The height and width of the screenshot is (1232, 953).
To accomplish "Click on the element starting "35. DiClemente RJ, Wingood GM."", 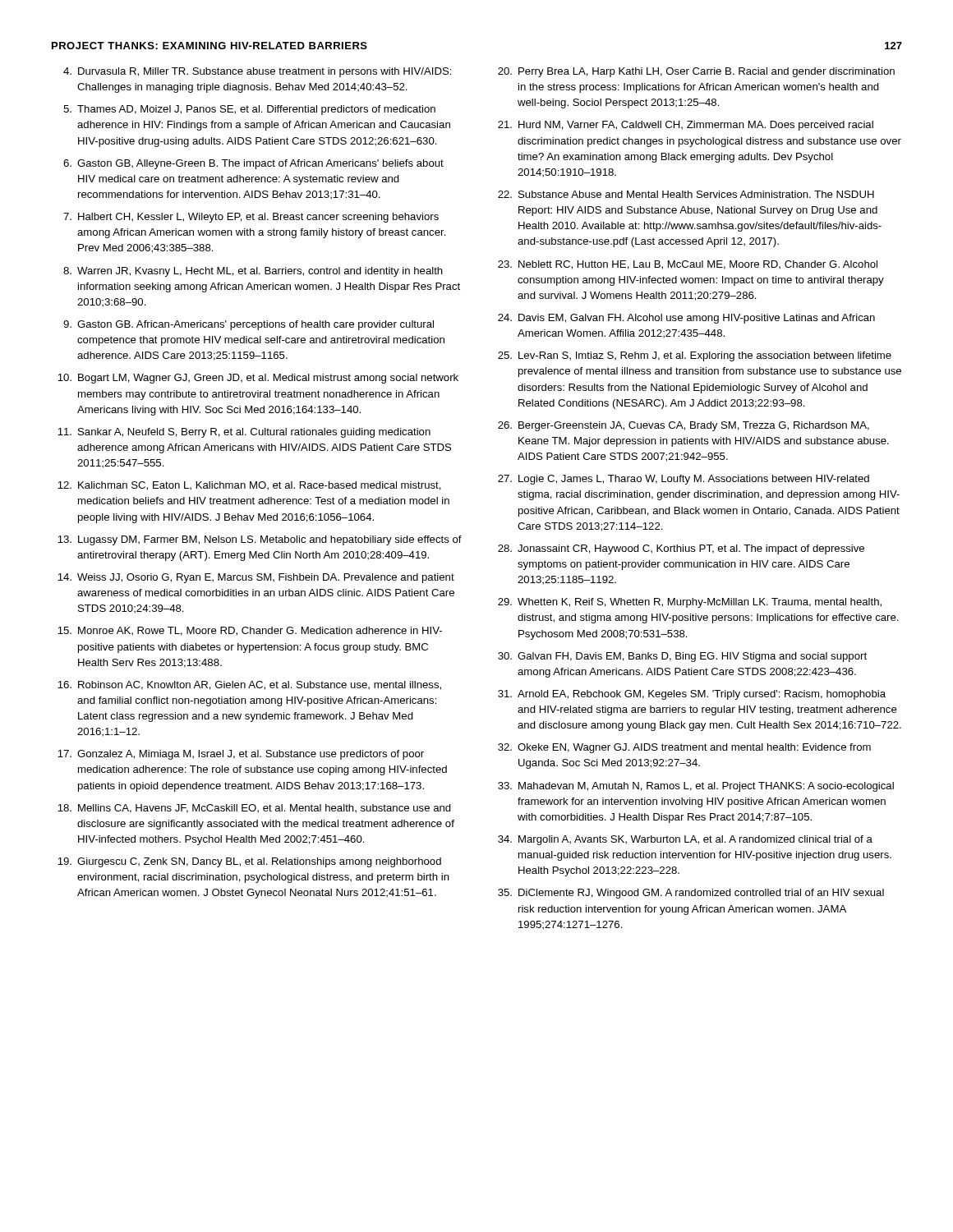I will click(x=697, y=909).
